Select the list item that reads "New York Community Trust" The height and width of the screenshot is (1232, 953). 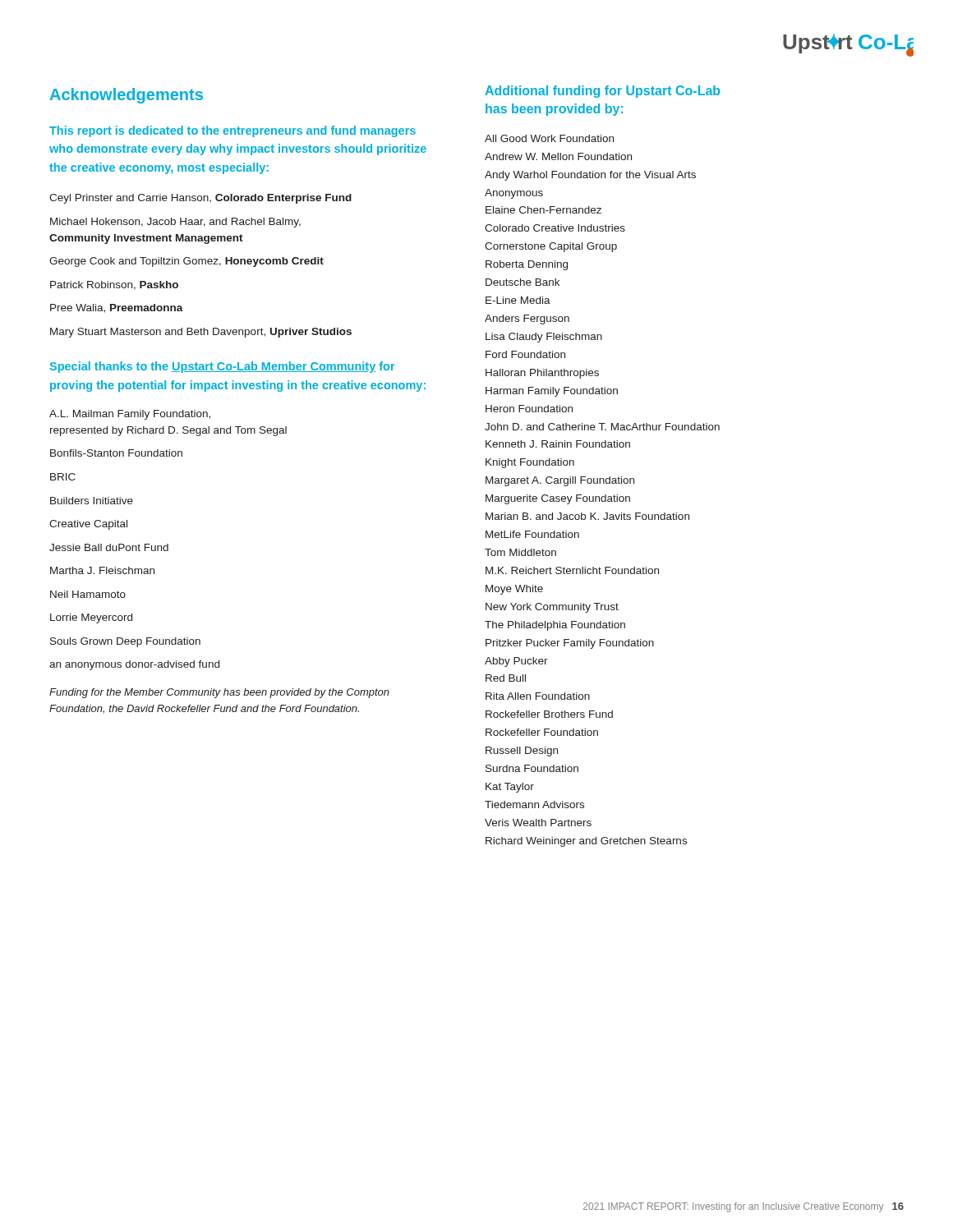click(x=552, y=606)
